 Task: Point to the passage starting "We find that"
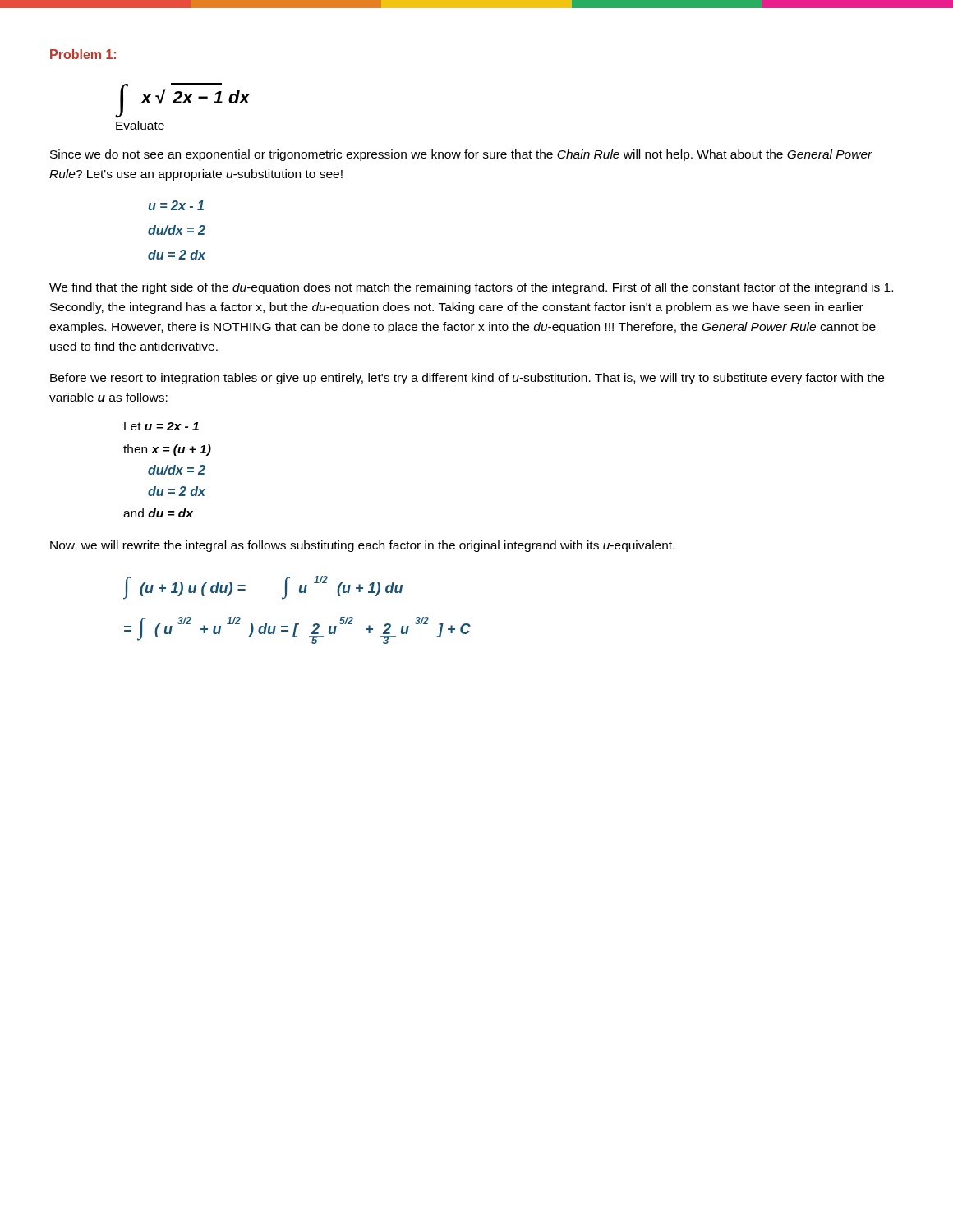(472, 317)
